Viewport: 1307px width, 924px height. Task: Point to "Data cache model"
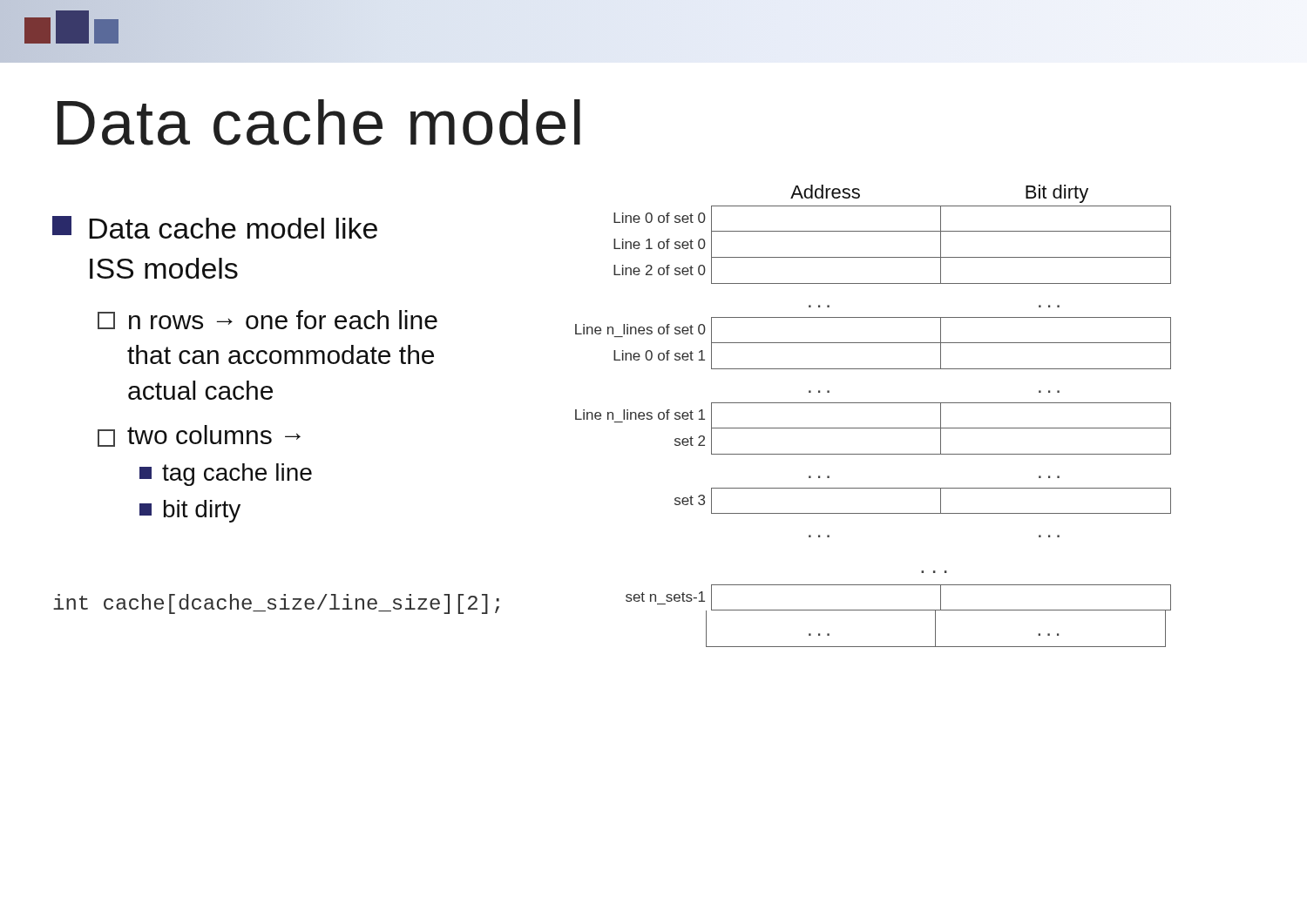tap(319, 123)
